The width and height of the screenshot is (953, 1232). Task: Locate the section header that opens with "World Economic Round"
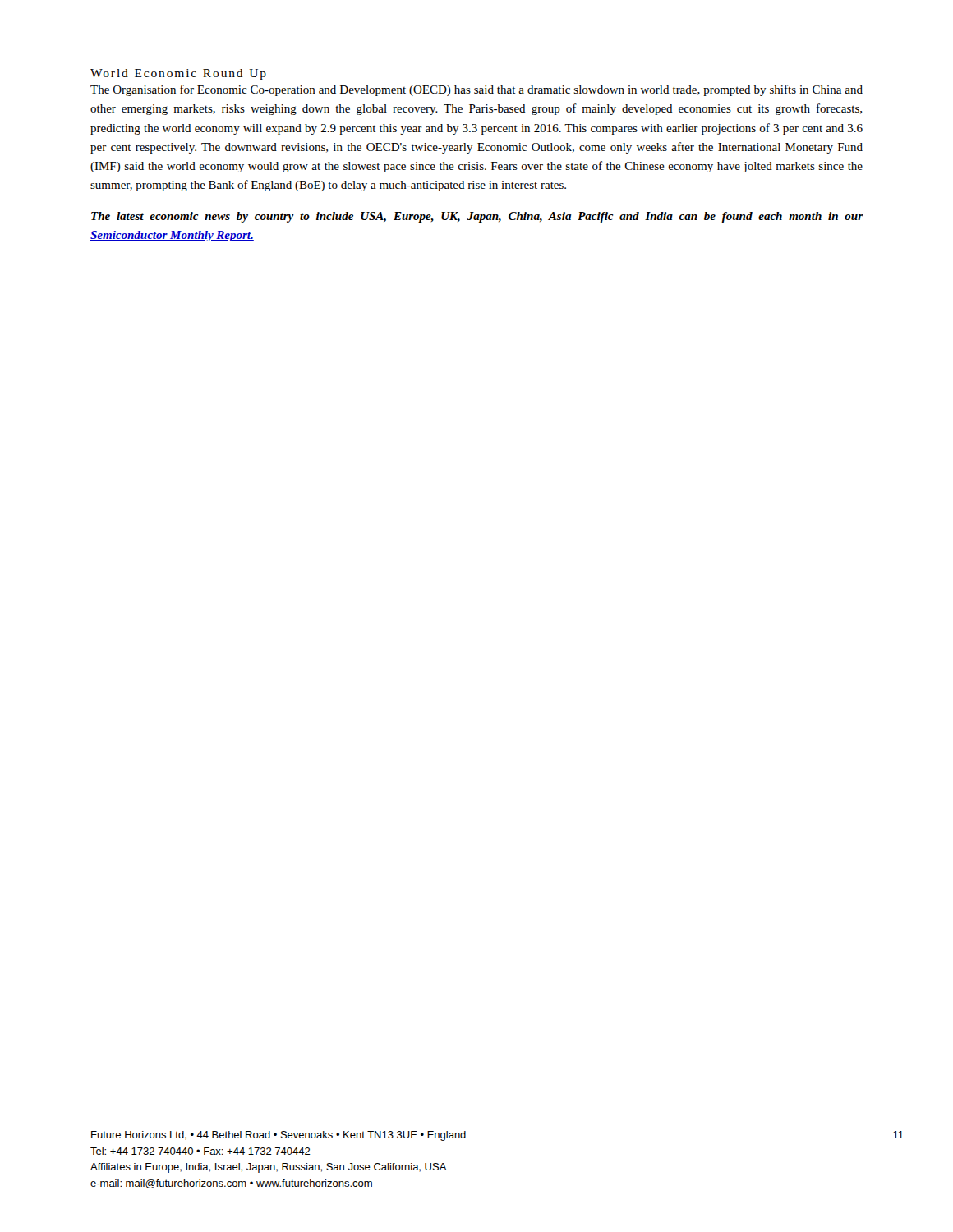coord(179,73)
